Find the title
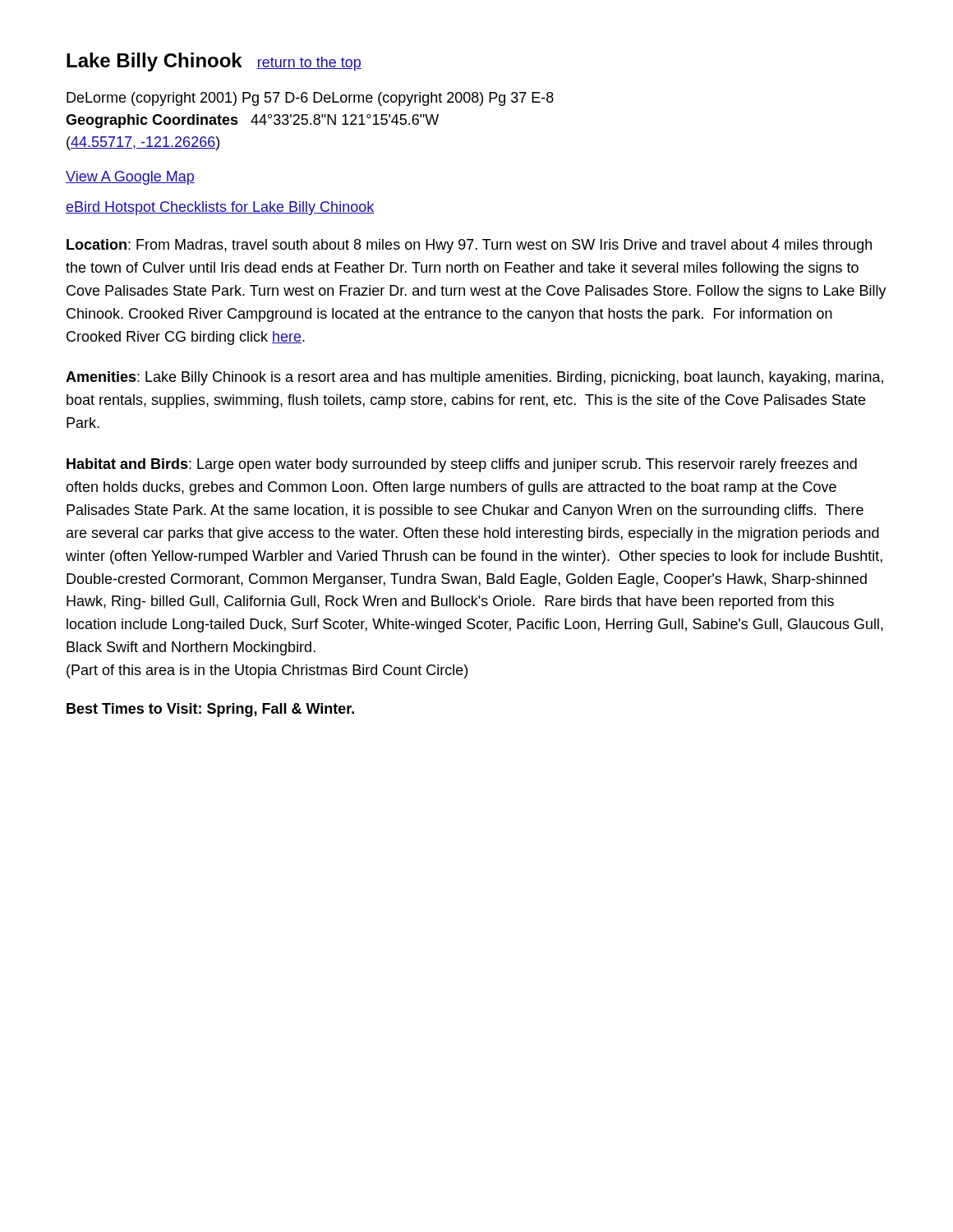The width and height of the screenshot is (953, 1232). 214,61
